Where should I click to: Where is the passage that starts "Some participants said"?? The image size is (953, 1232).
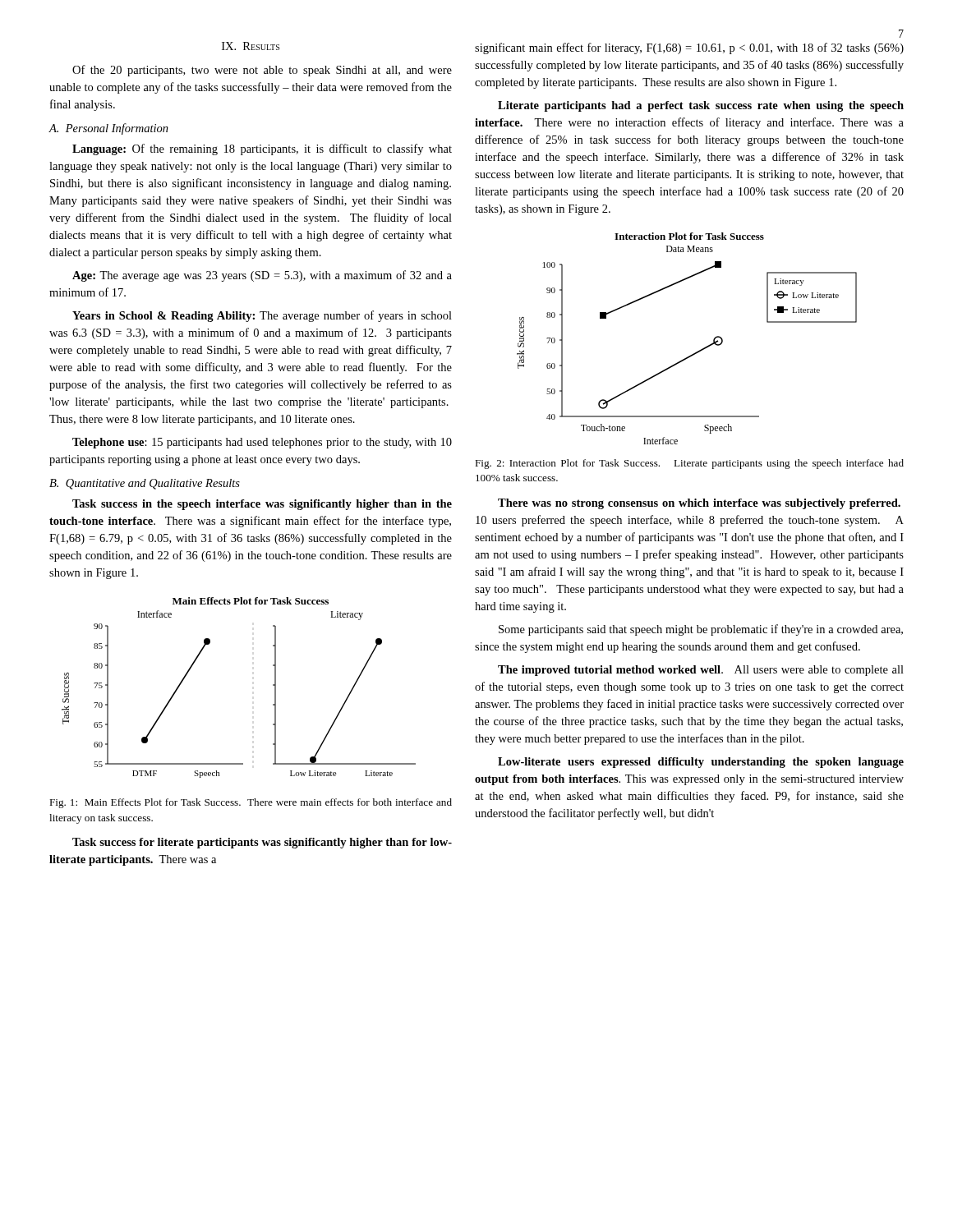click(689, 638)
